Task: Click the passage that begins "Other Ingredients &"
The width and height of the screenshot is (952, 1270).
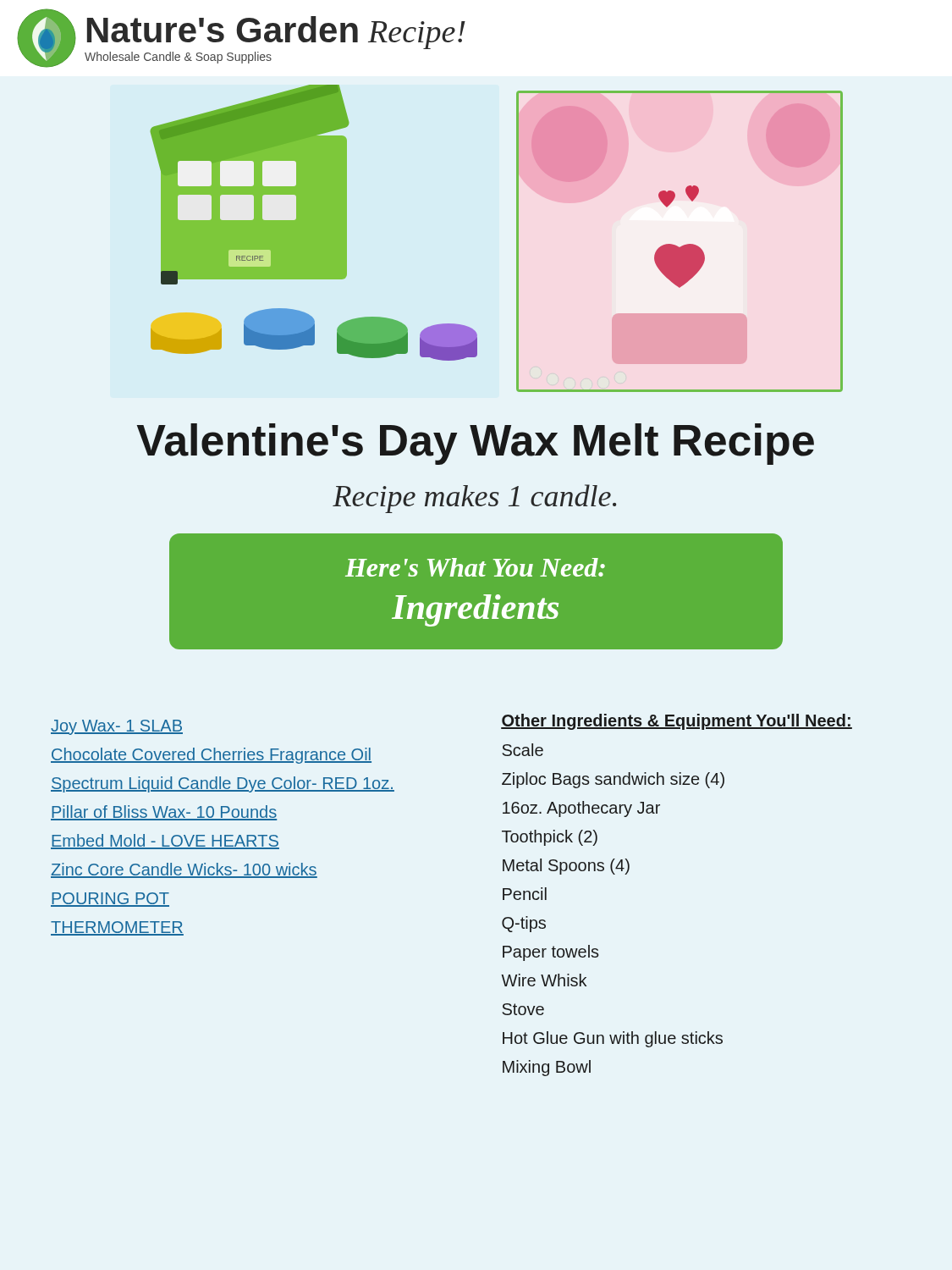Action: [677, 722]
